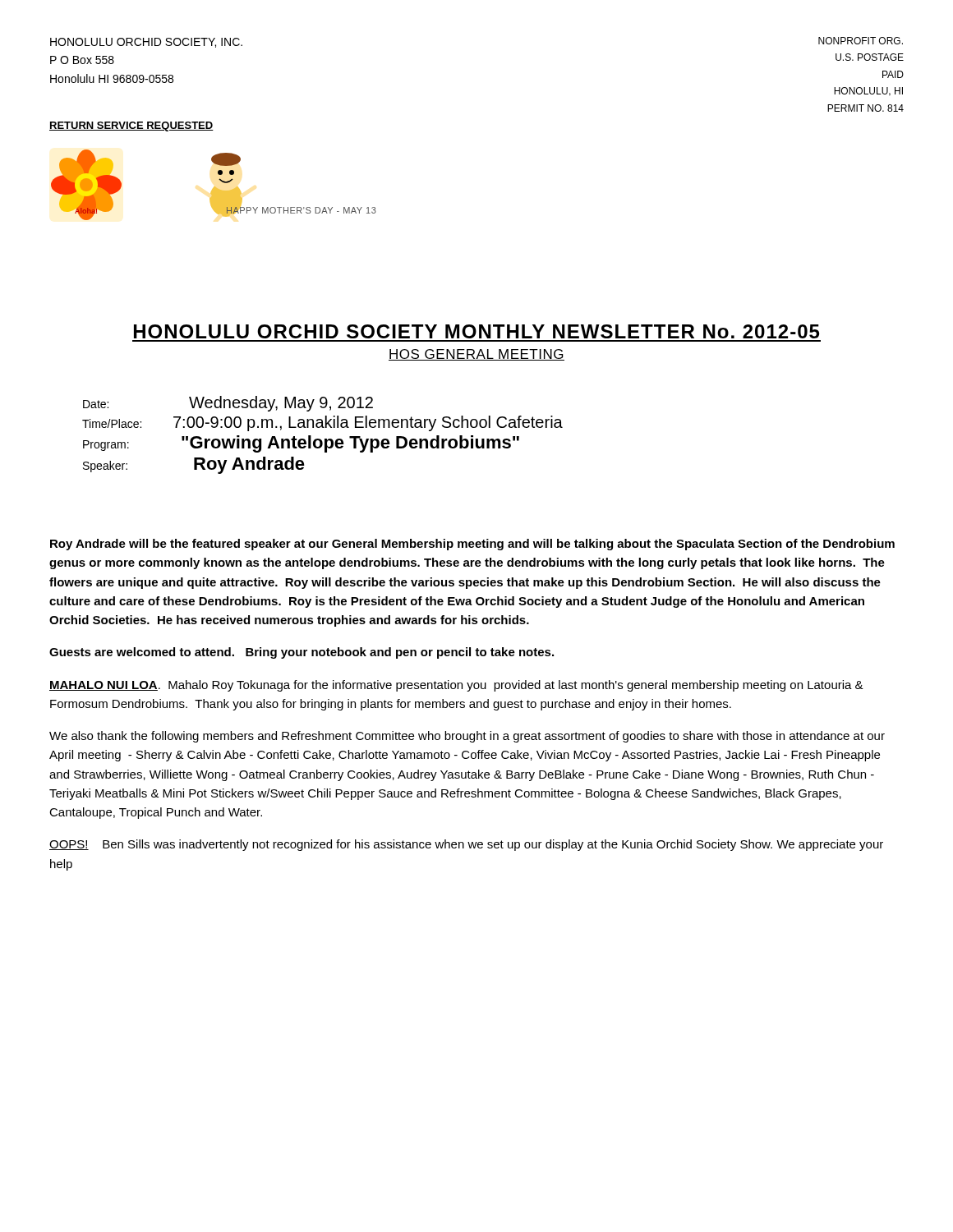Viewport: 953px width, 1232px height.
Task: Click the title
Action: (476, 342)
